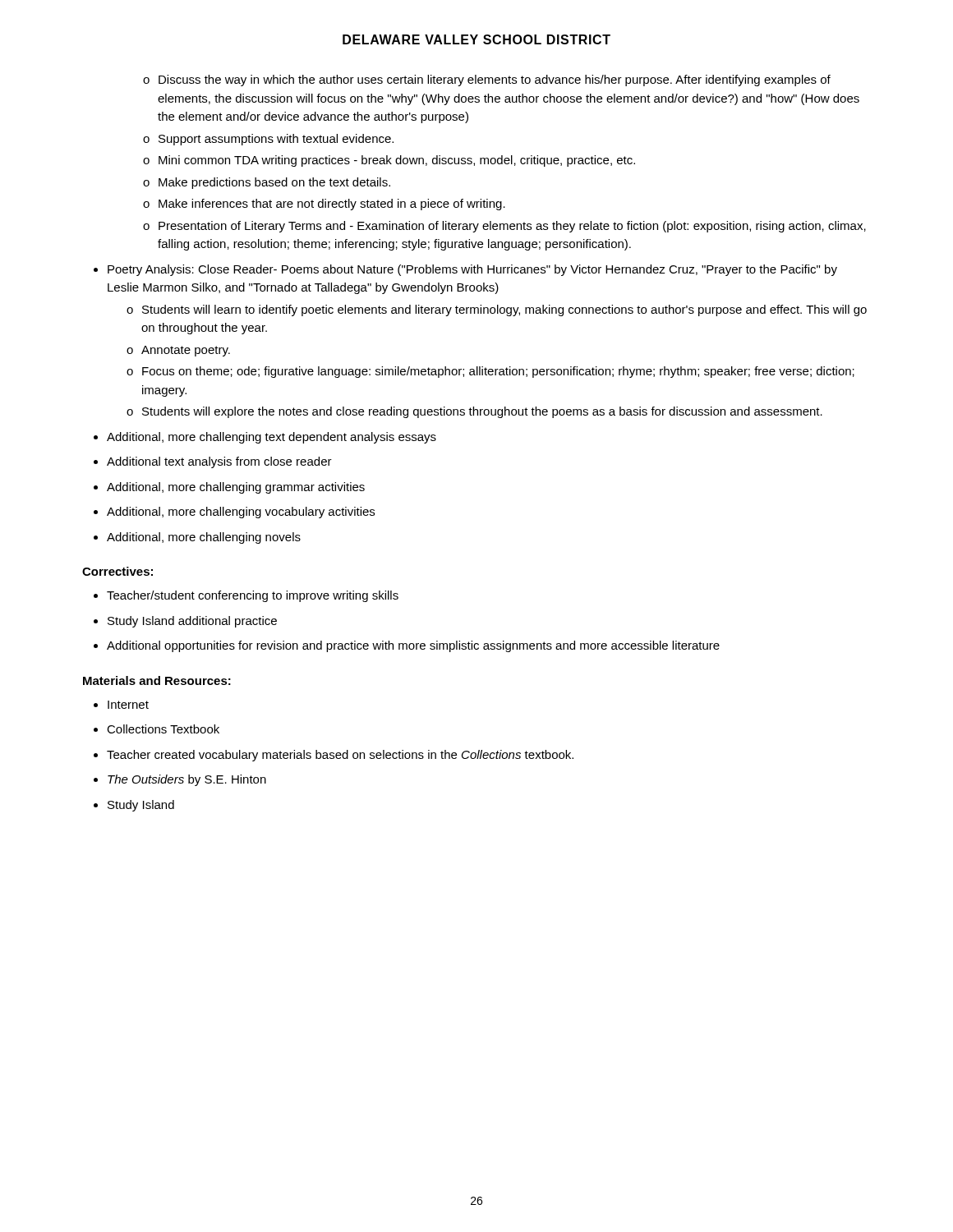
Task: Where is the passage that starts "Additional opportunities for revision and"?
Action: pyautogui.click(x=413, y=645)
